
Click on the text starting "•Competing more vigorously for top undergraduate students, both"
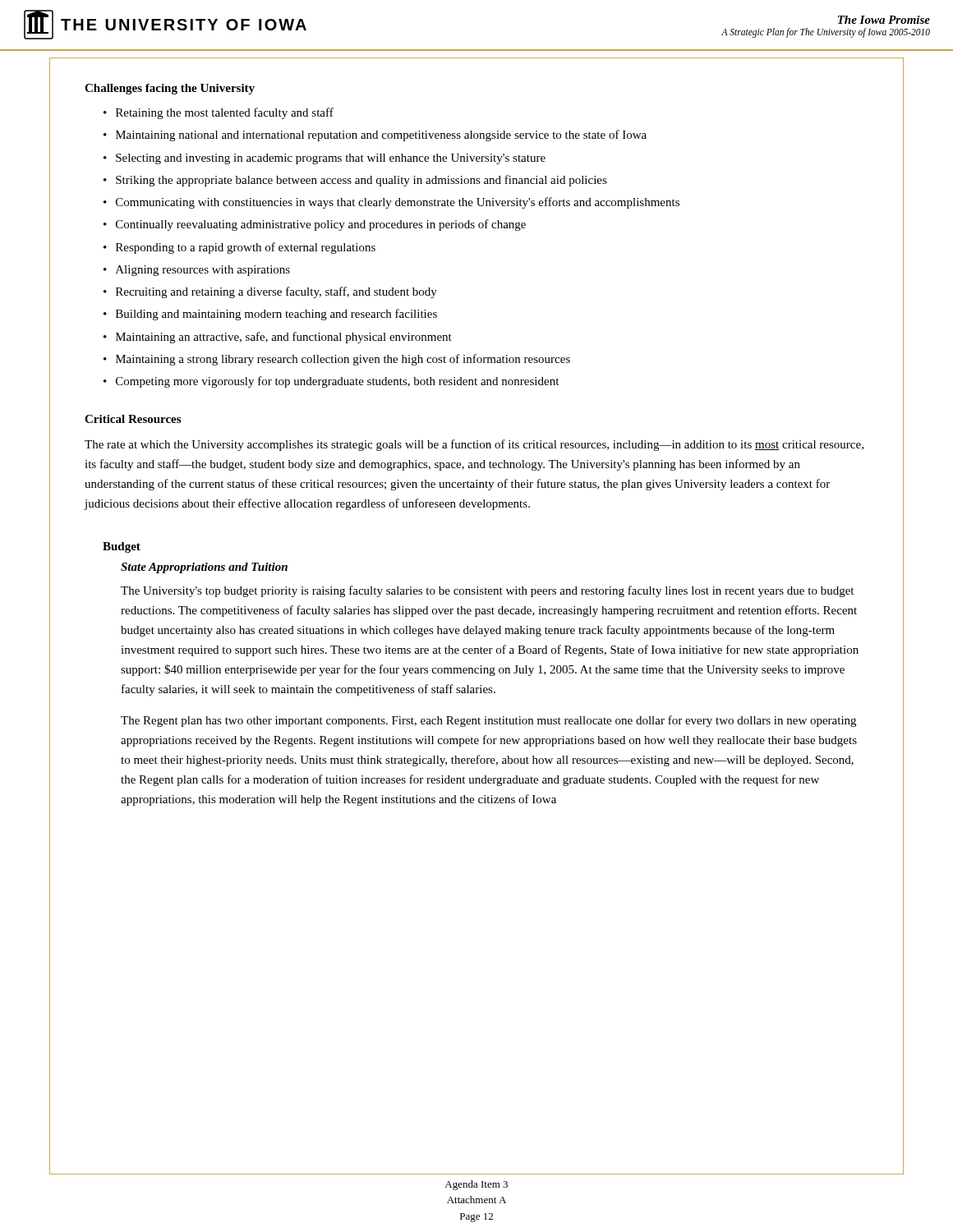point(331,382)
